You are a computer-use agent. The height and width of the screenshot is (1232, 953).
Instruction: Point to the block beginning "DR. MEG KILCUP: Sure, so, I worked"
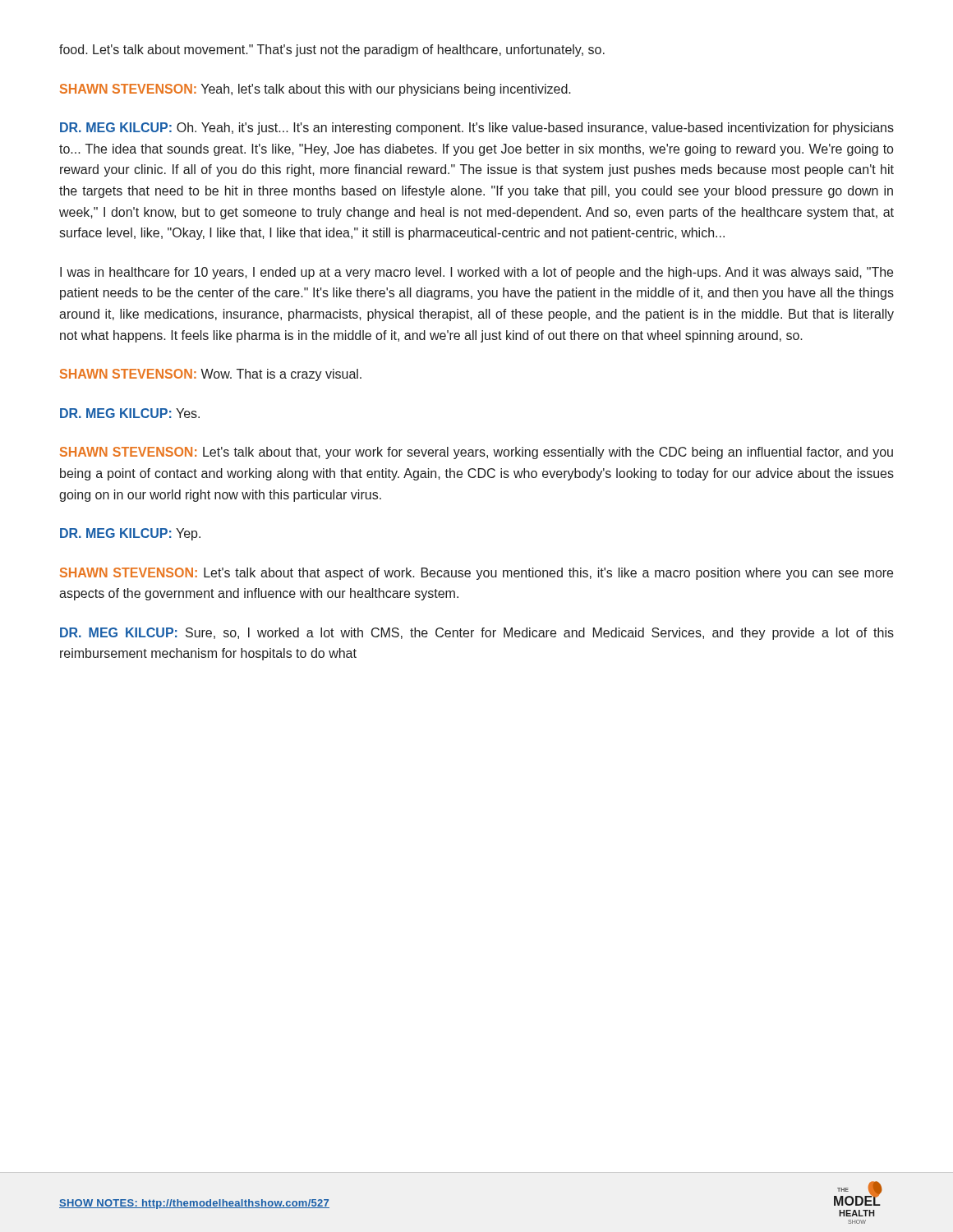[476, 643]
